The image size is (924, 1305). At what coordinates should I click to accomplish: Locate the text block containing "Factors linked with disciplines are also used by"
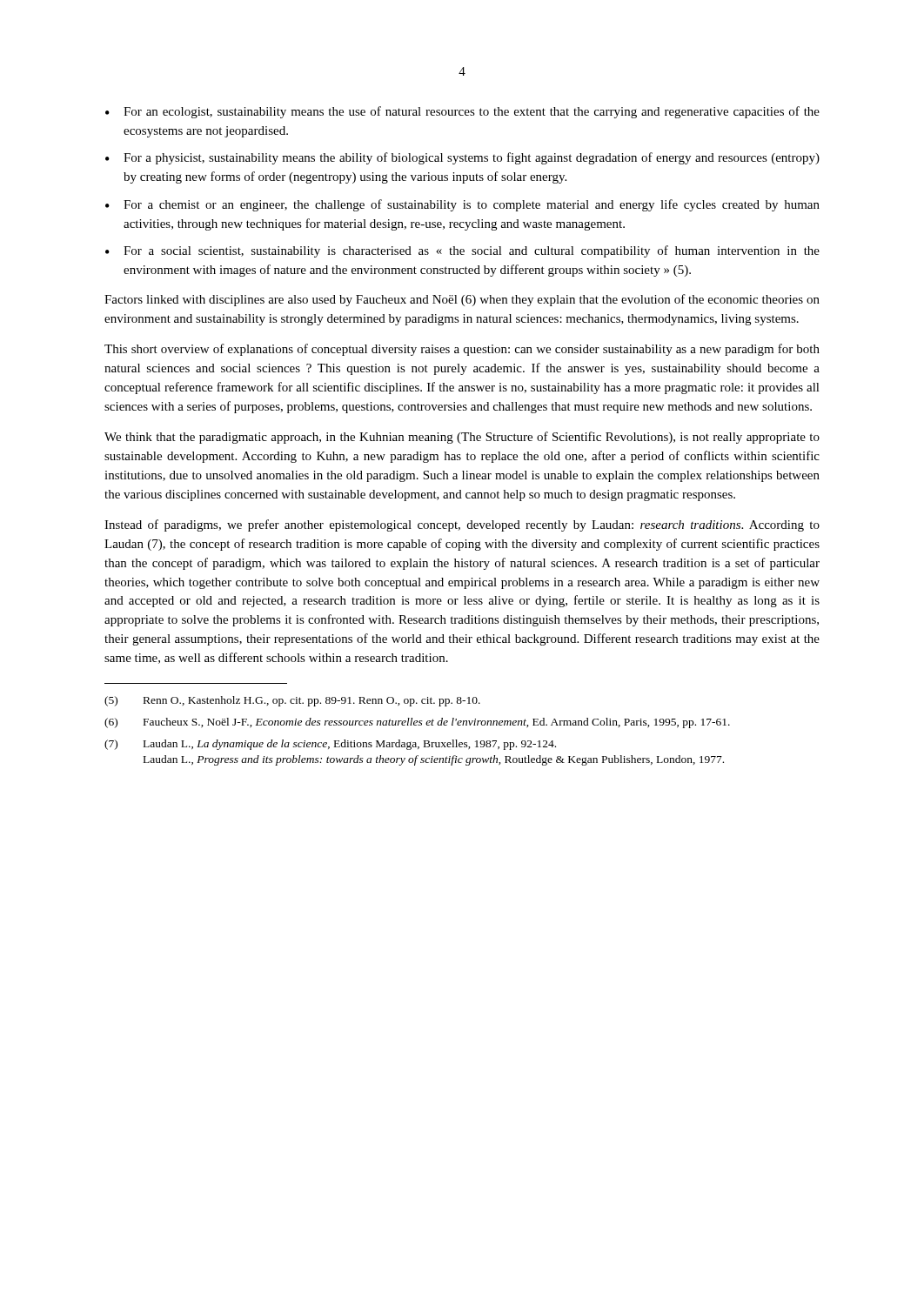pos(462,309)
